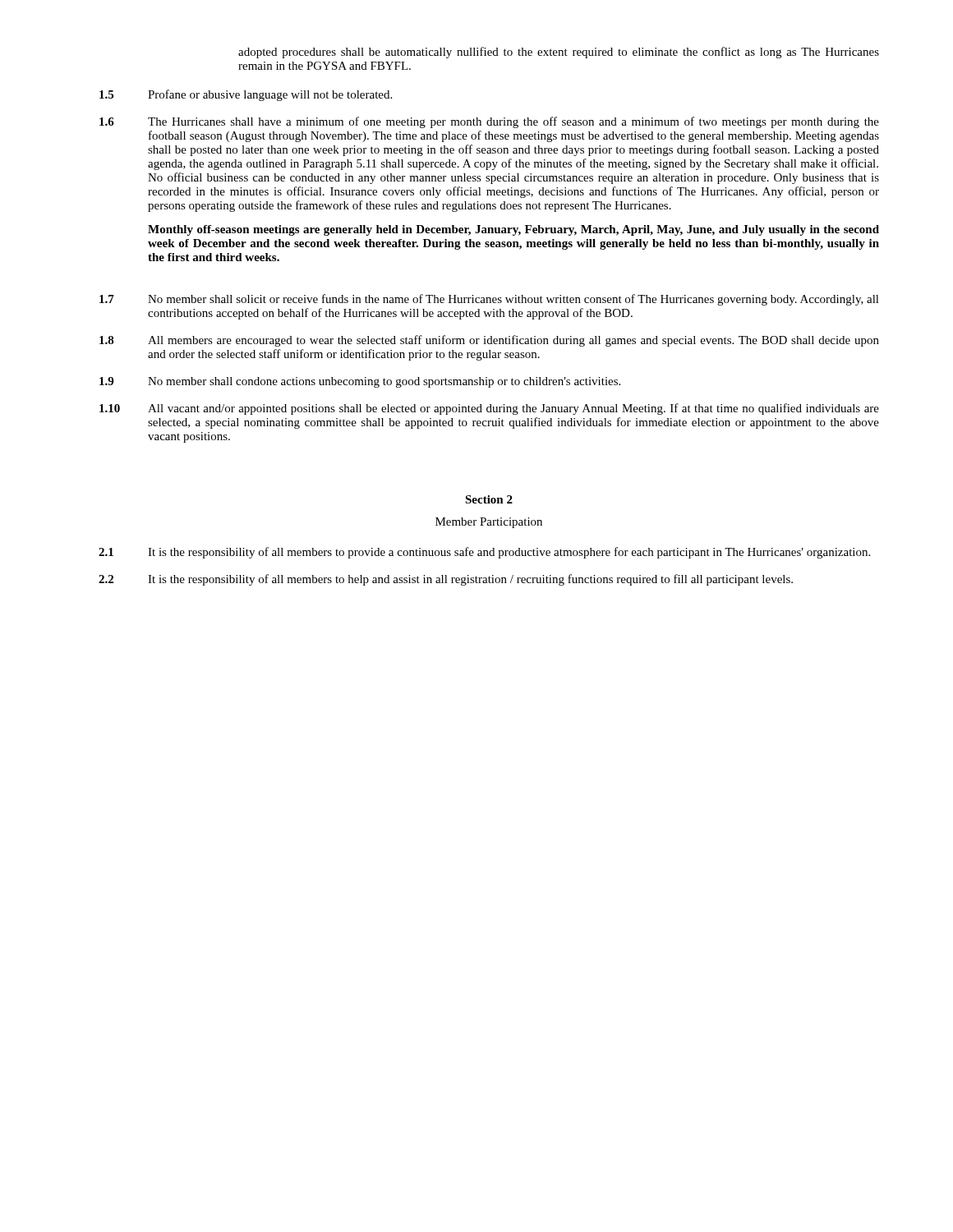Find the passage starting "5 Profane or abusive language will"
953x1232 pixels.
coord(246,95)
